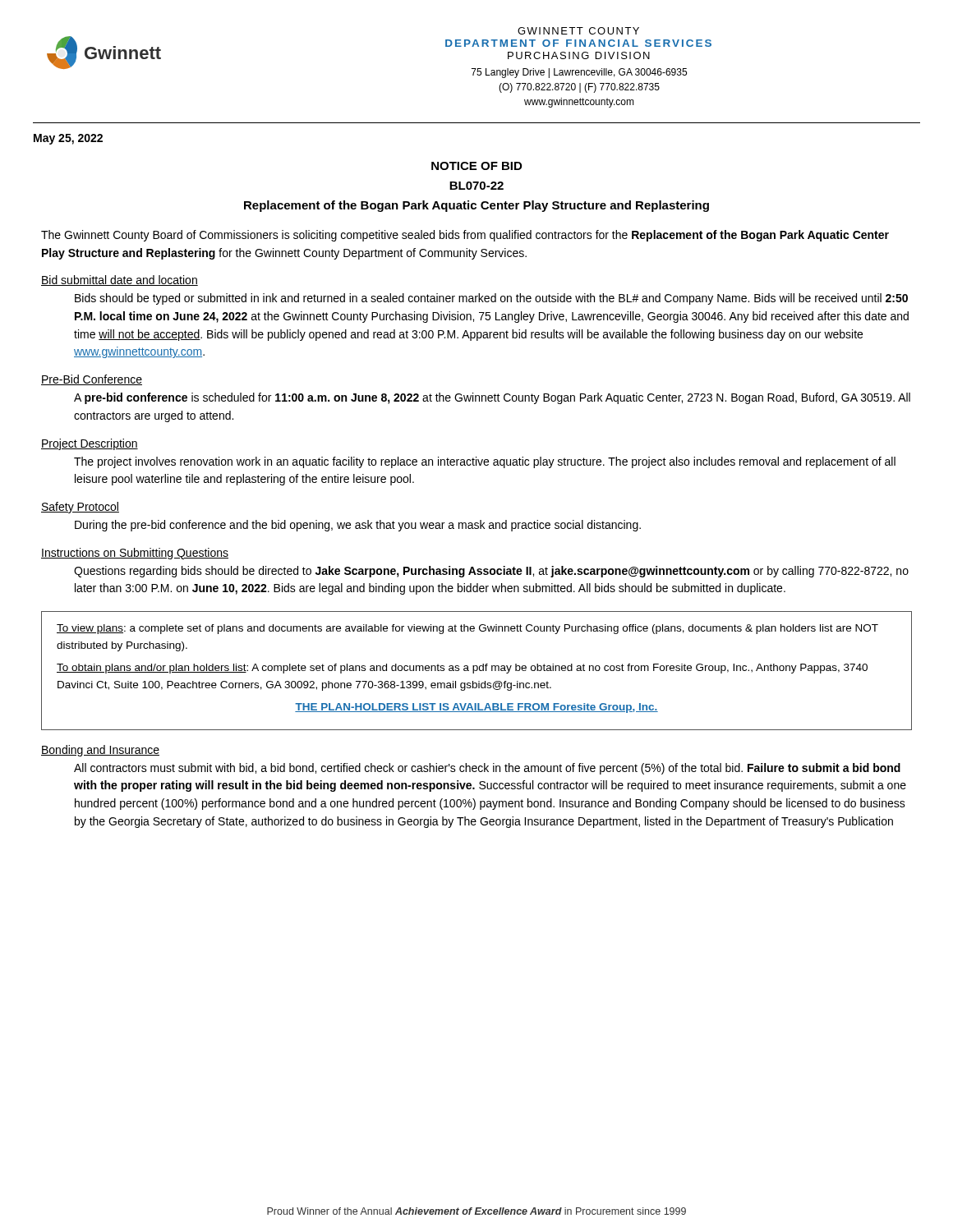
Task: Find the region starting "To view plans: a complete set"
Action: tap(476, 668)
